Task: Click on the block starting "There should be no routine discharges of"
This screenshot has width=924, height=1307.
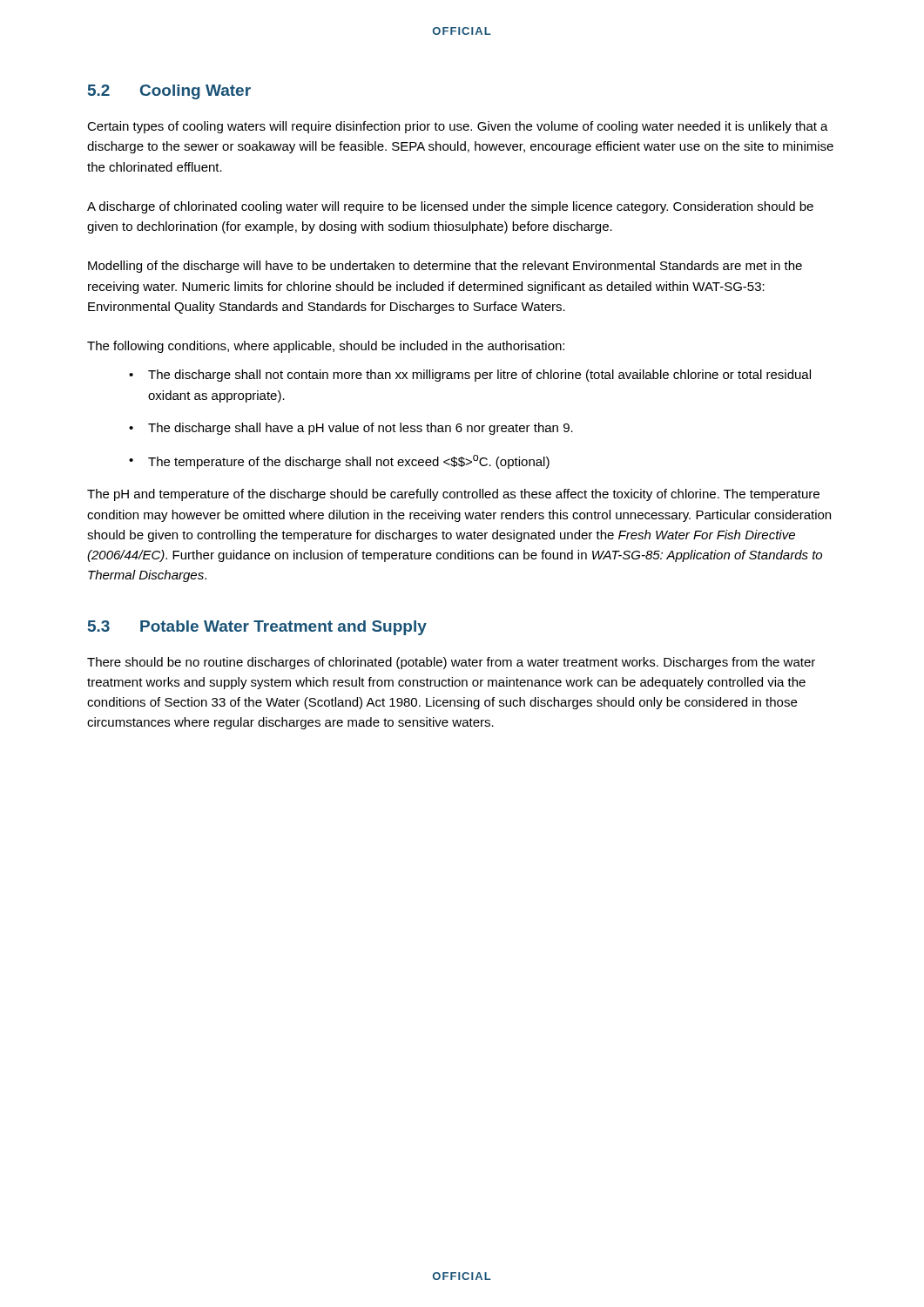Action: pos(451,692)
